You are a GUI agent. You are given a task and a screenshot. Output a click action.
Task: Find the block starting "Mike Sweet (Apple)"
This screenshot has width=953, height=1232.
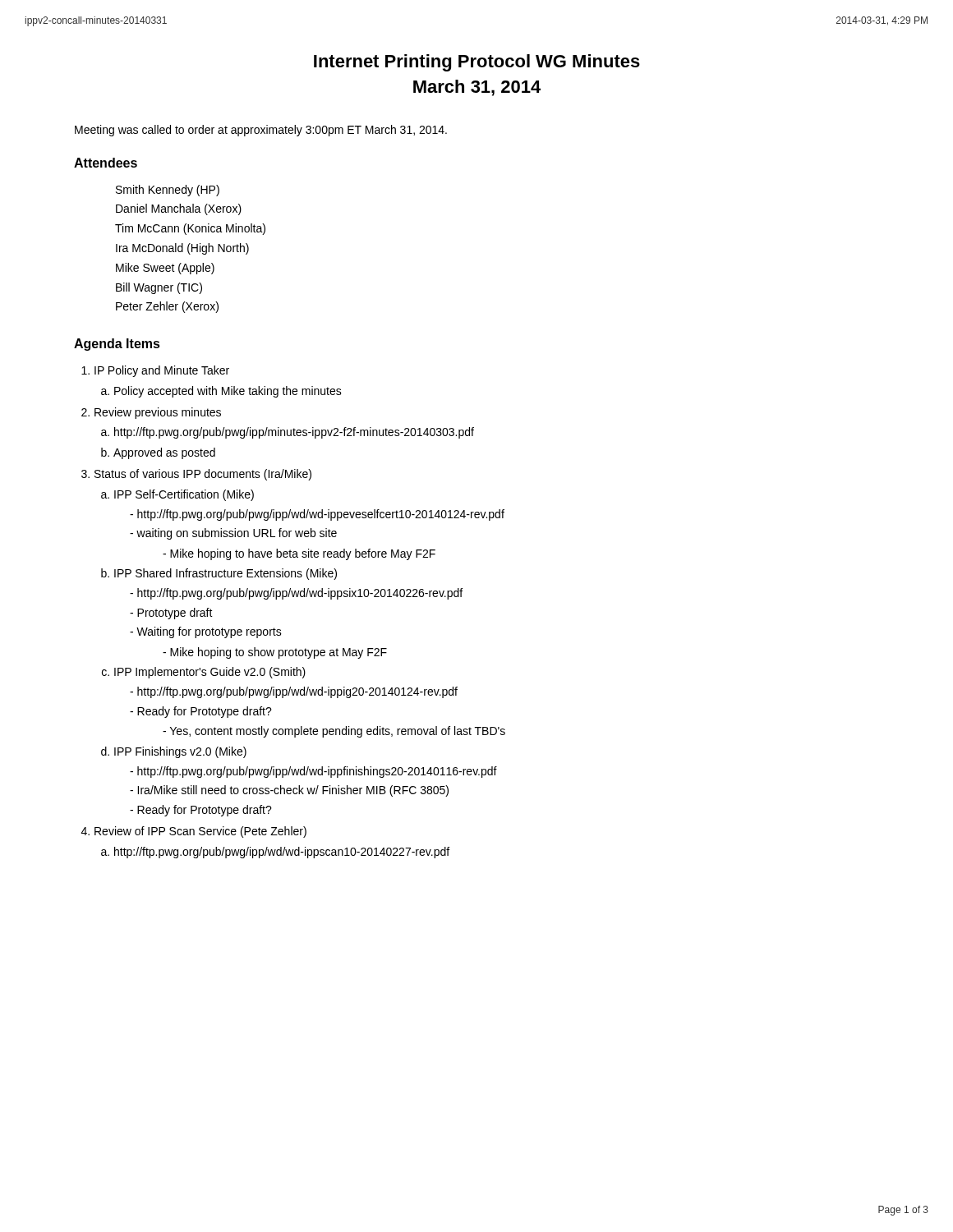165,268
